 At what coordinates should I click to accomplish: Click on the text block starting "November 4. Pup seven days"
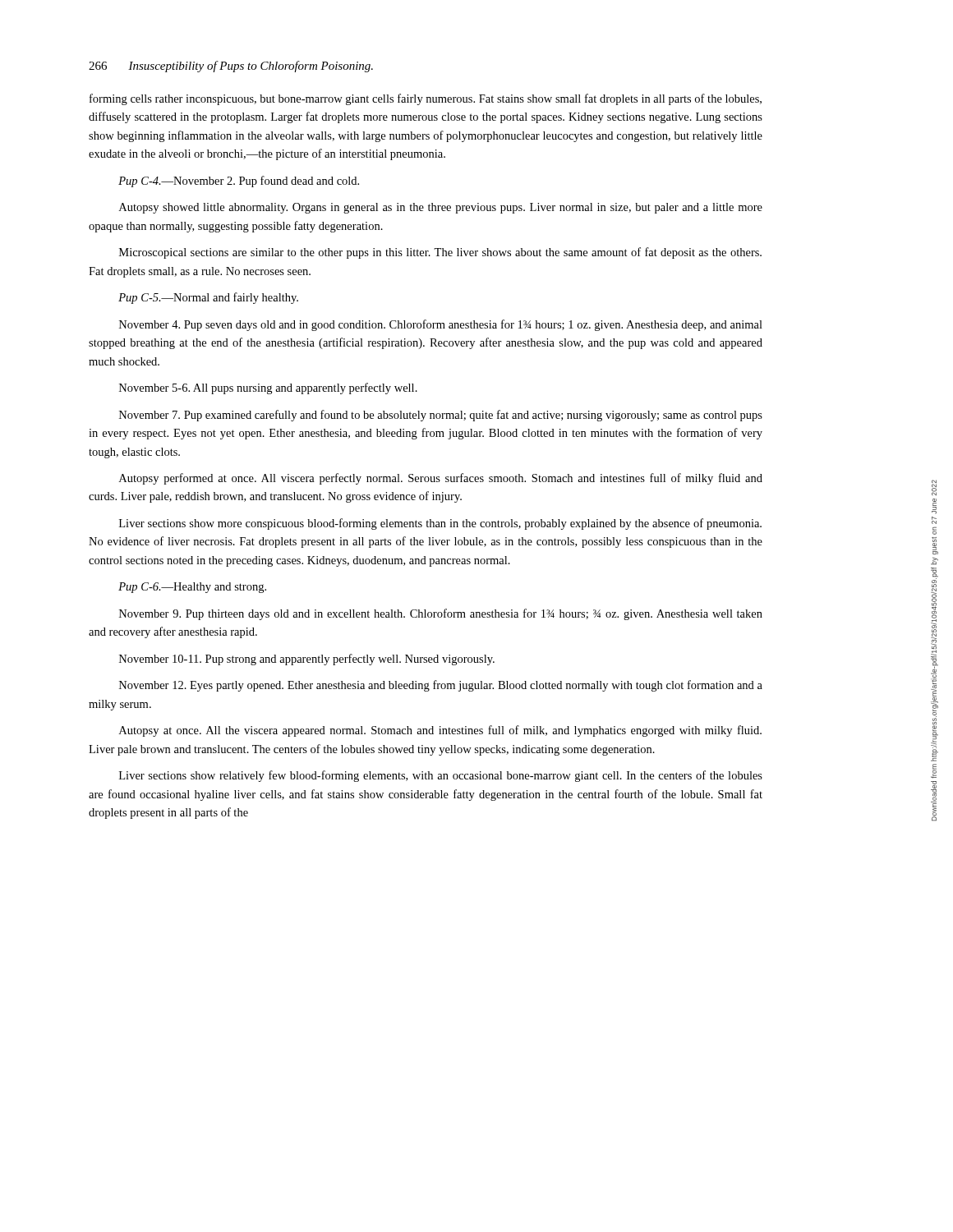point(426,343)
